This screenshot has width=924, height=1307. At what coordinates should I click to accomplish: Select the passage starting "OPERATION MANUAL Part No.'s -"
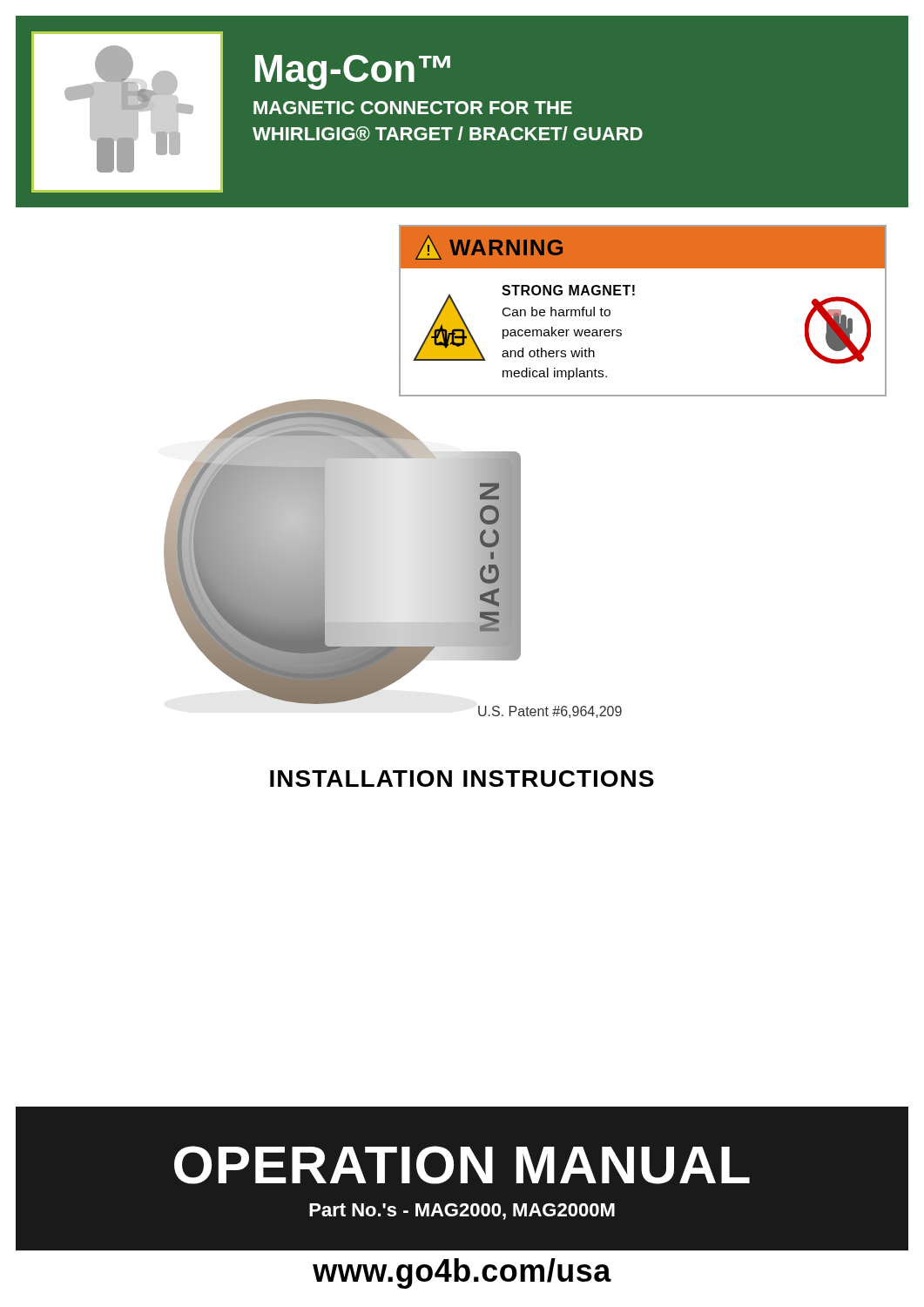point(462,1178)
